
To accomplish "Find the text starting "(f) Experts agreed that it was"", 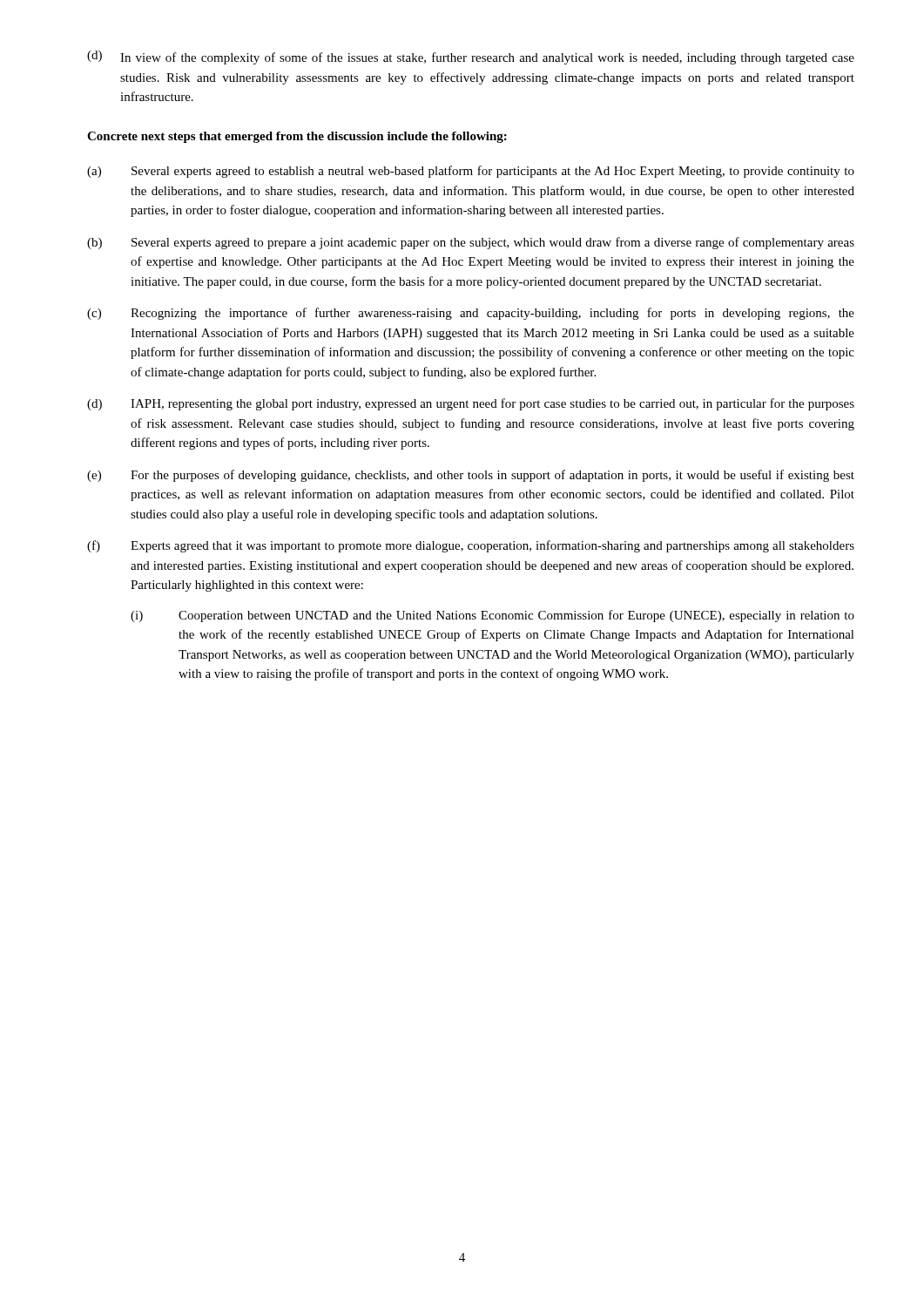I will 471,610.
